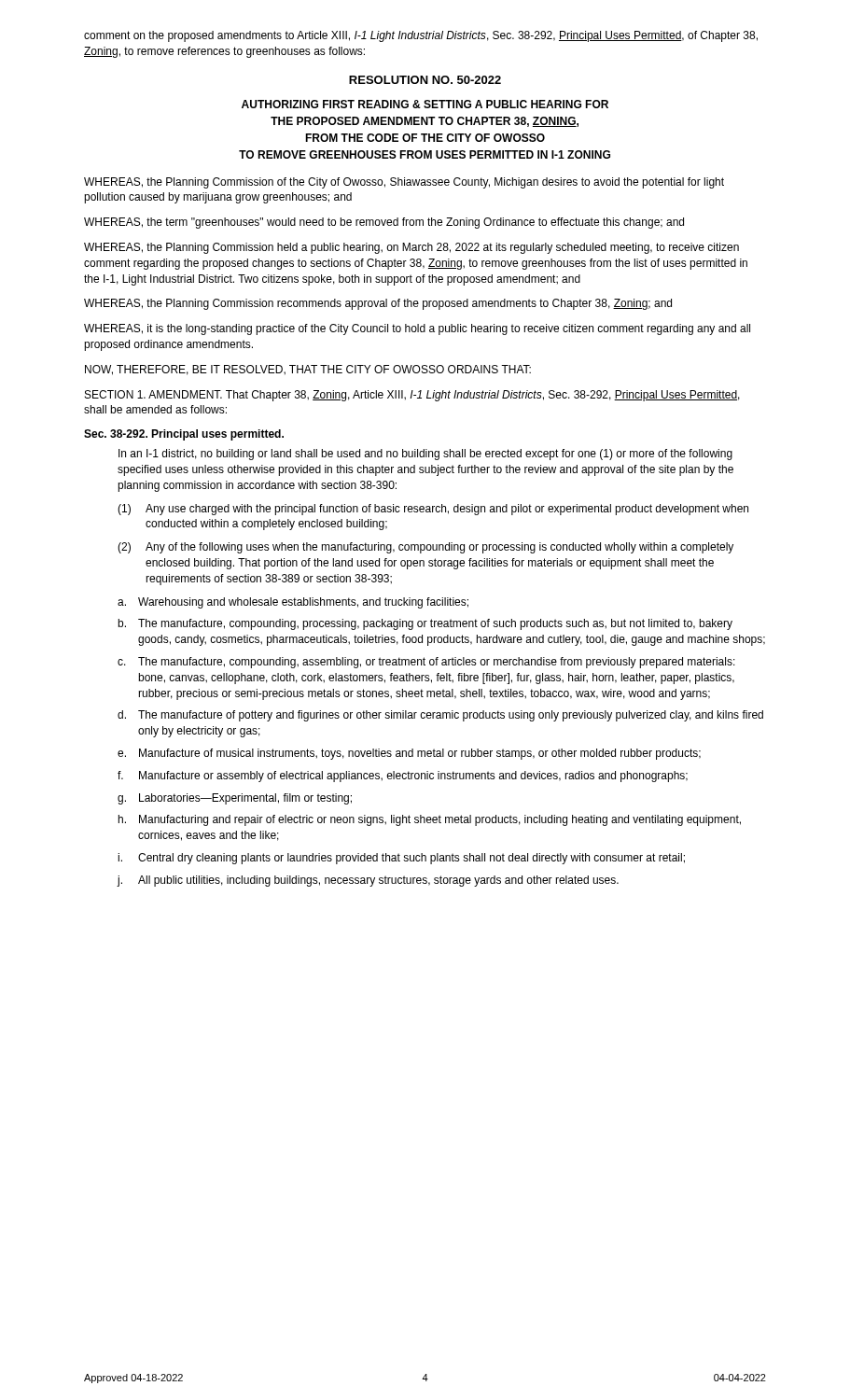Where is the section header that starts "Sec. 38-292. Principal uses"?

[x=184, y=434]
